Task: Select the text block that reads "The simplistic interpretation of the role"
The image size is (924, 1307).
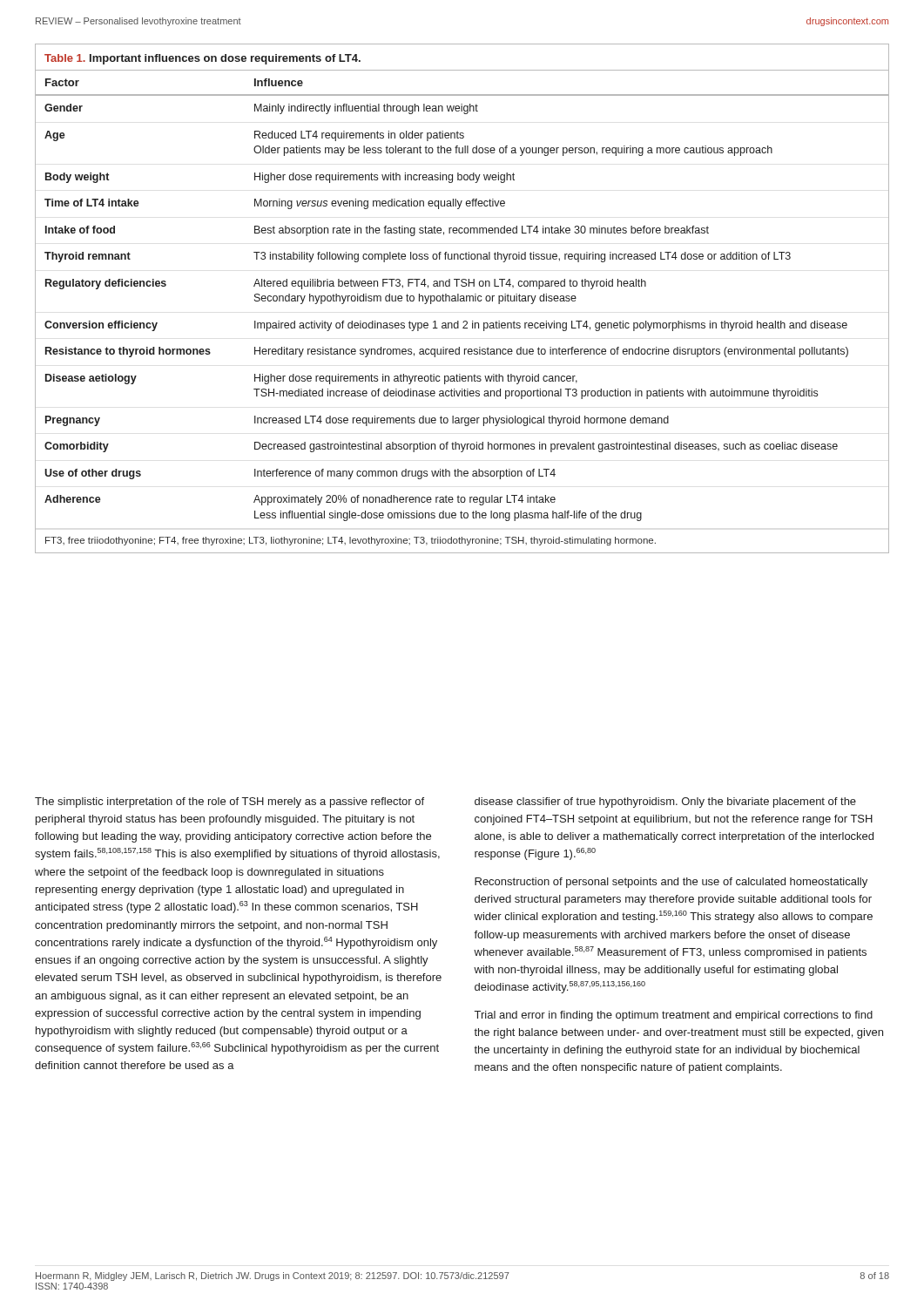Action: [x=242, y=934]
